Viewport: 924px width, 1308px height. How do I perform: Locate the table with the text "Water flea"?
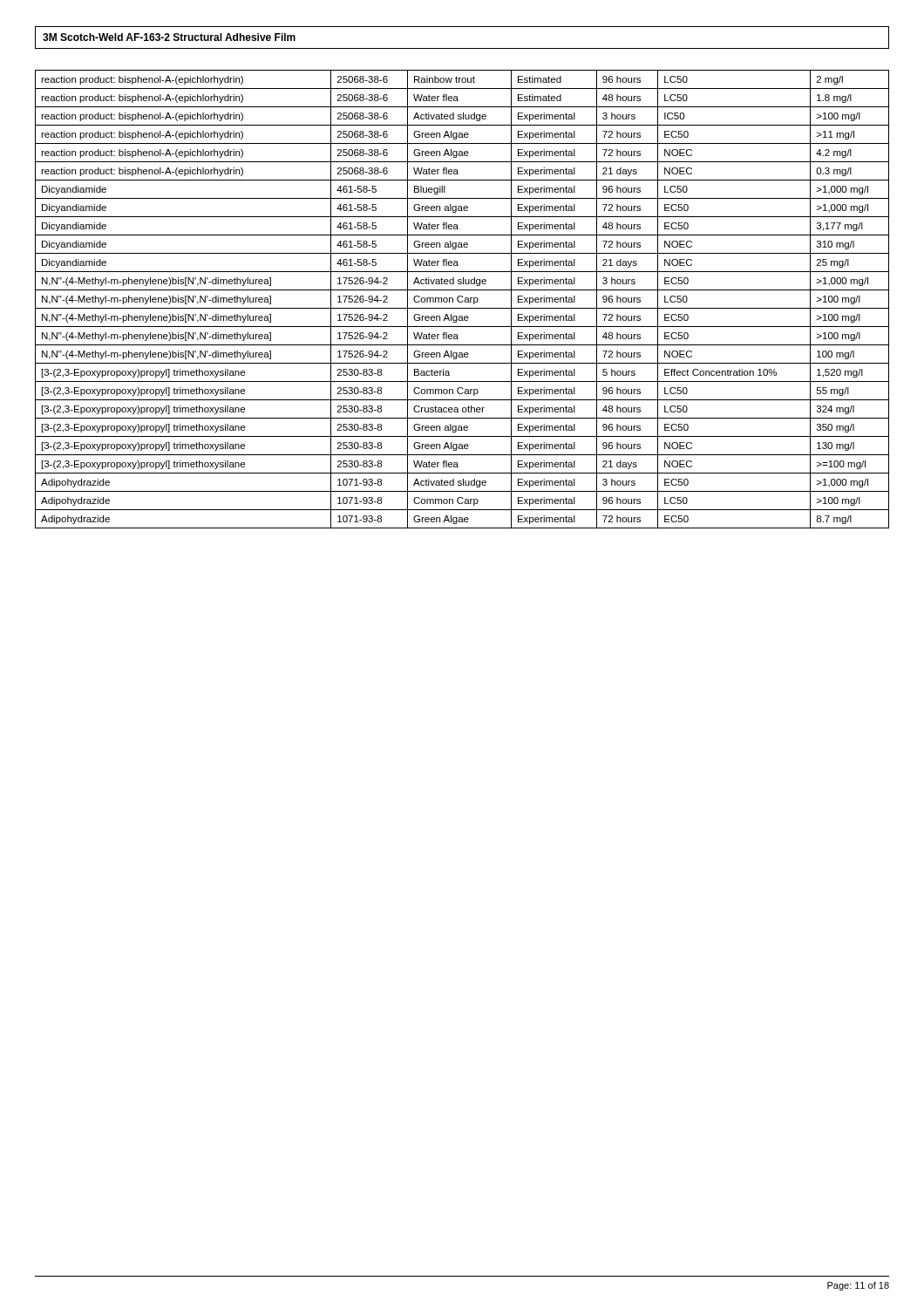click(462, 299)
